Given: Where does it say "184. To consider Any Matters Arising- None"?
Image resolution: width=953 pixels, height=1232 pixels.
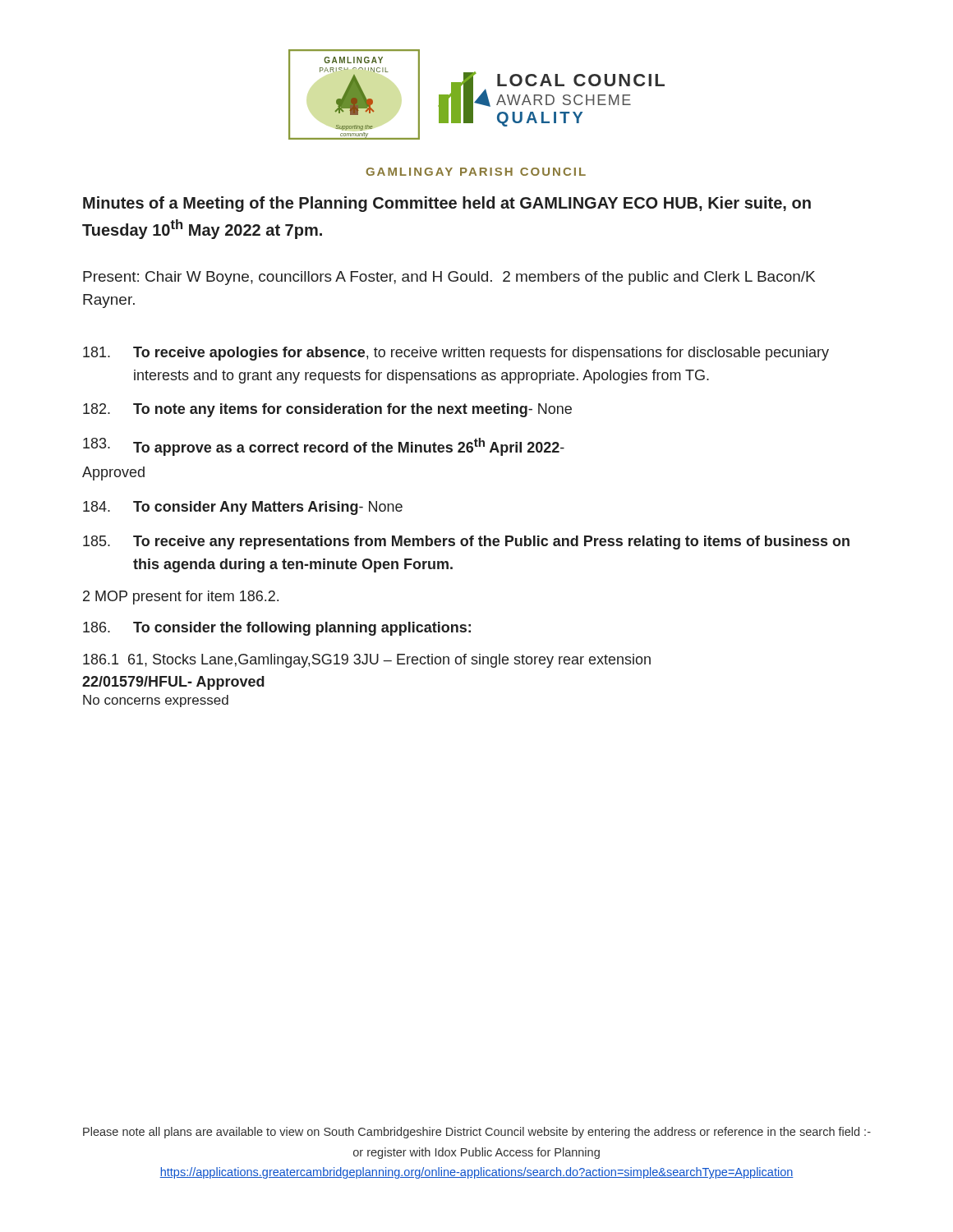Looking at the screenshot, I should 243,508.
